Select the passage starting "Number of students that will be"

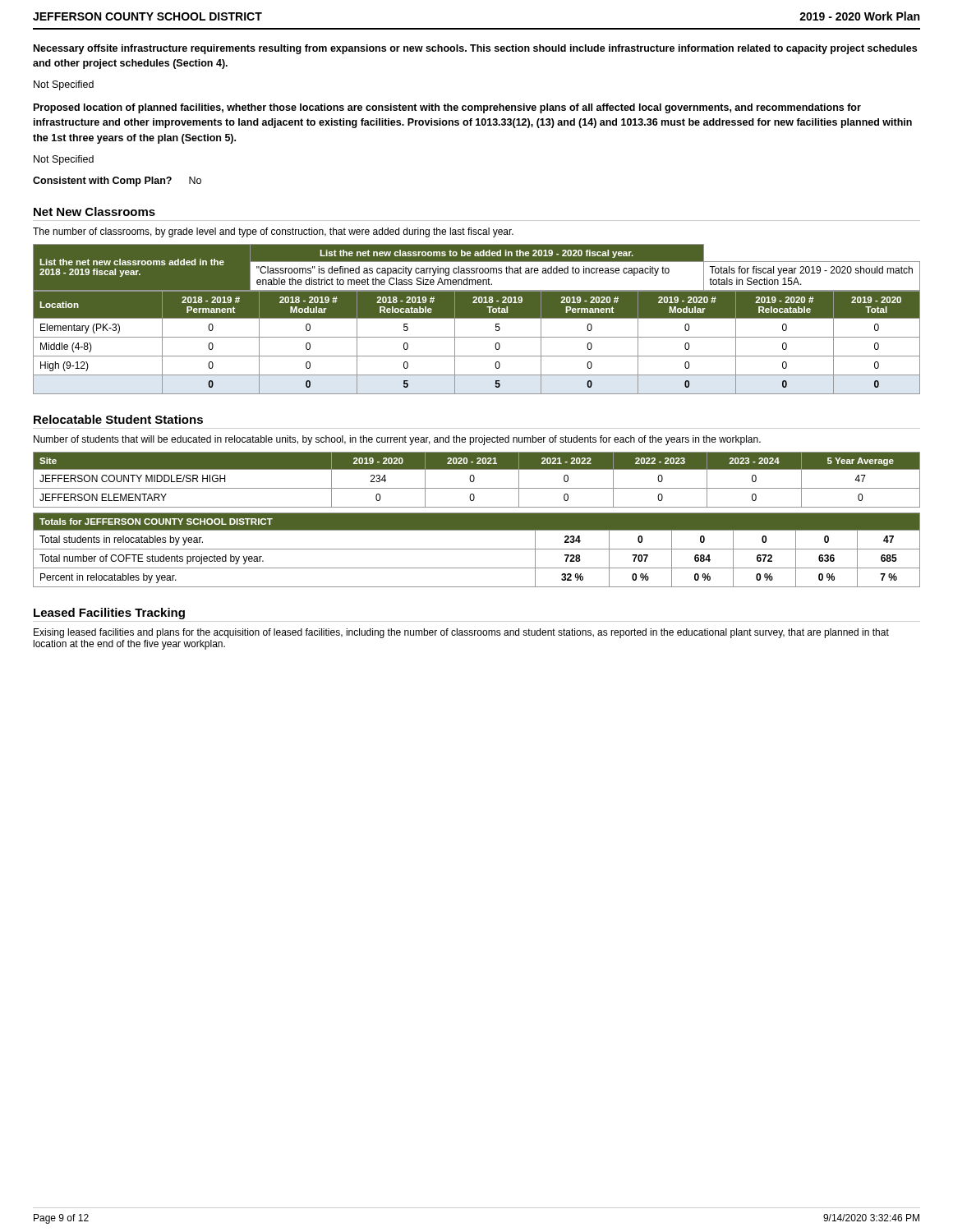[x=397, y=439]
